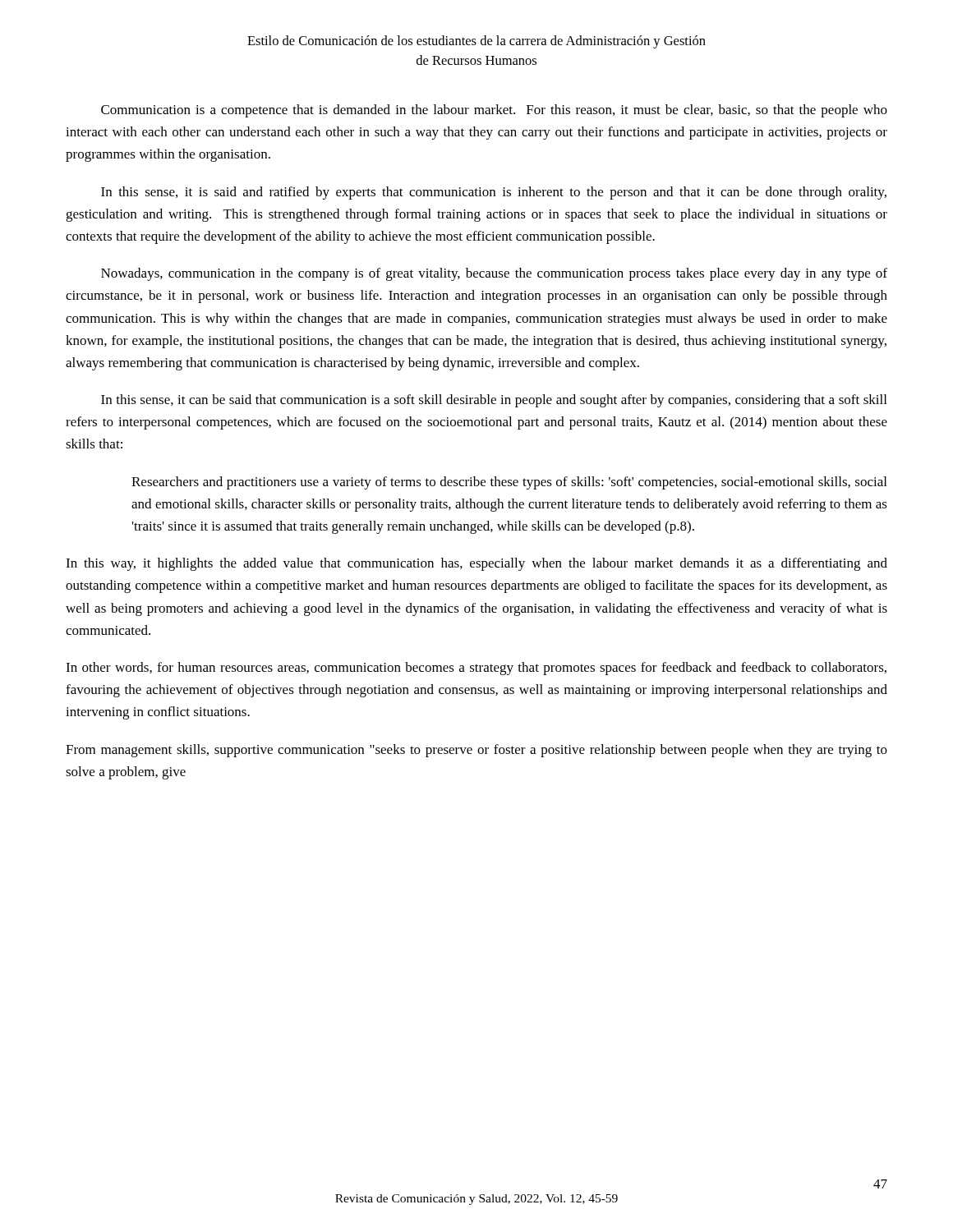953x1232 pixels.
Task: Click the passage that begins "From management skills, supportive communication "seeks to preserve"
Action: click(x=476, y=760)
